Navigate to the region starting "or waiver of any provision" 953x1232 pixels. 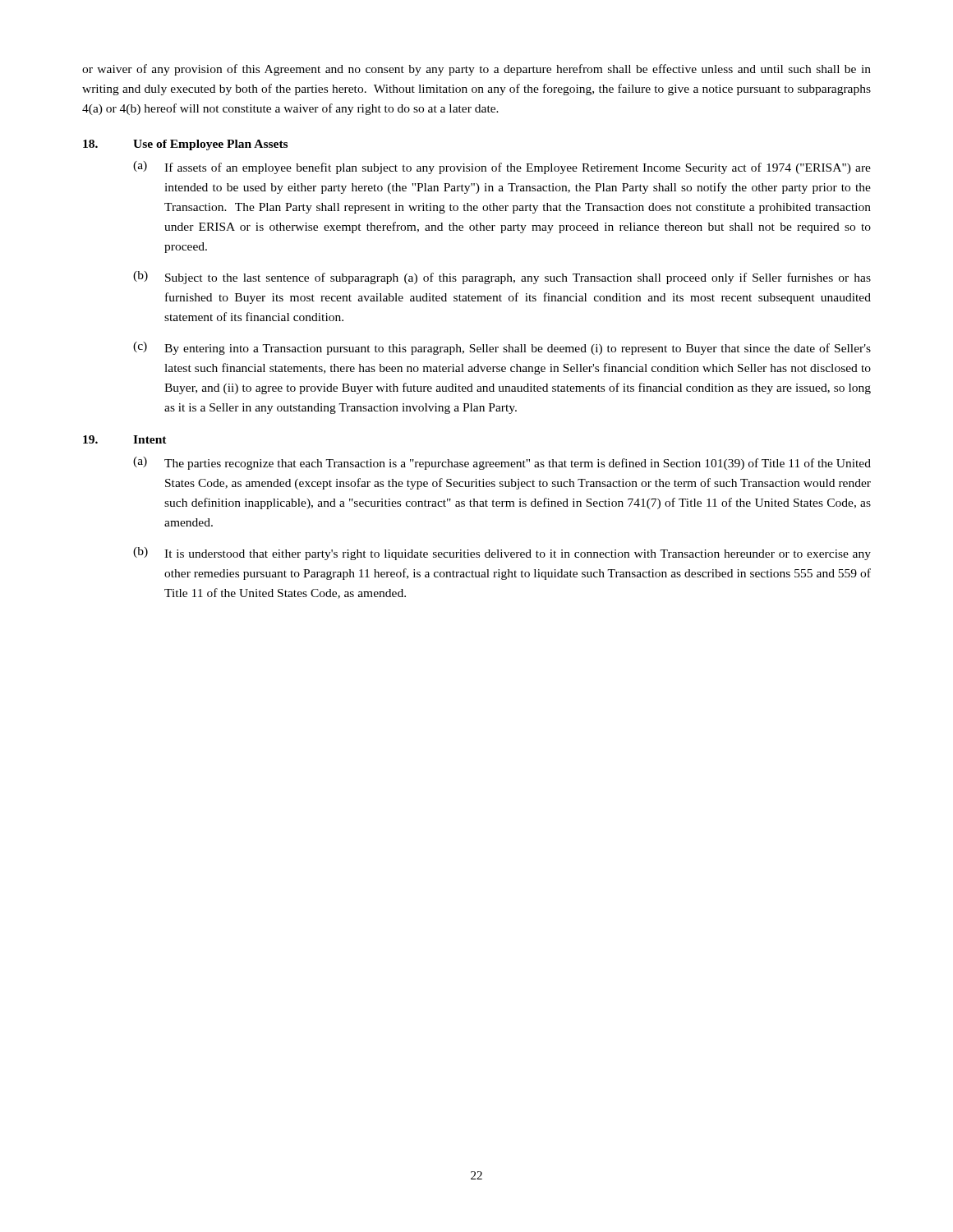[x=476, y=88]
